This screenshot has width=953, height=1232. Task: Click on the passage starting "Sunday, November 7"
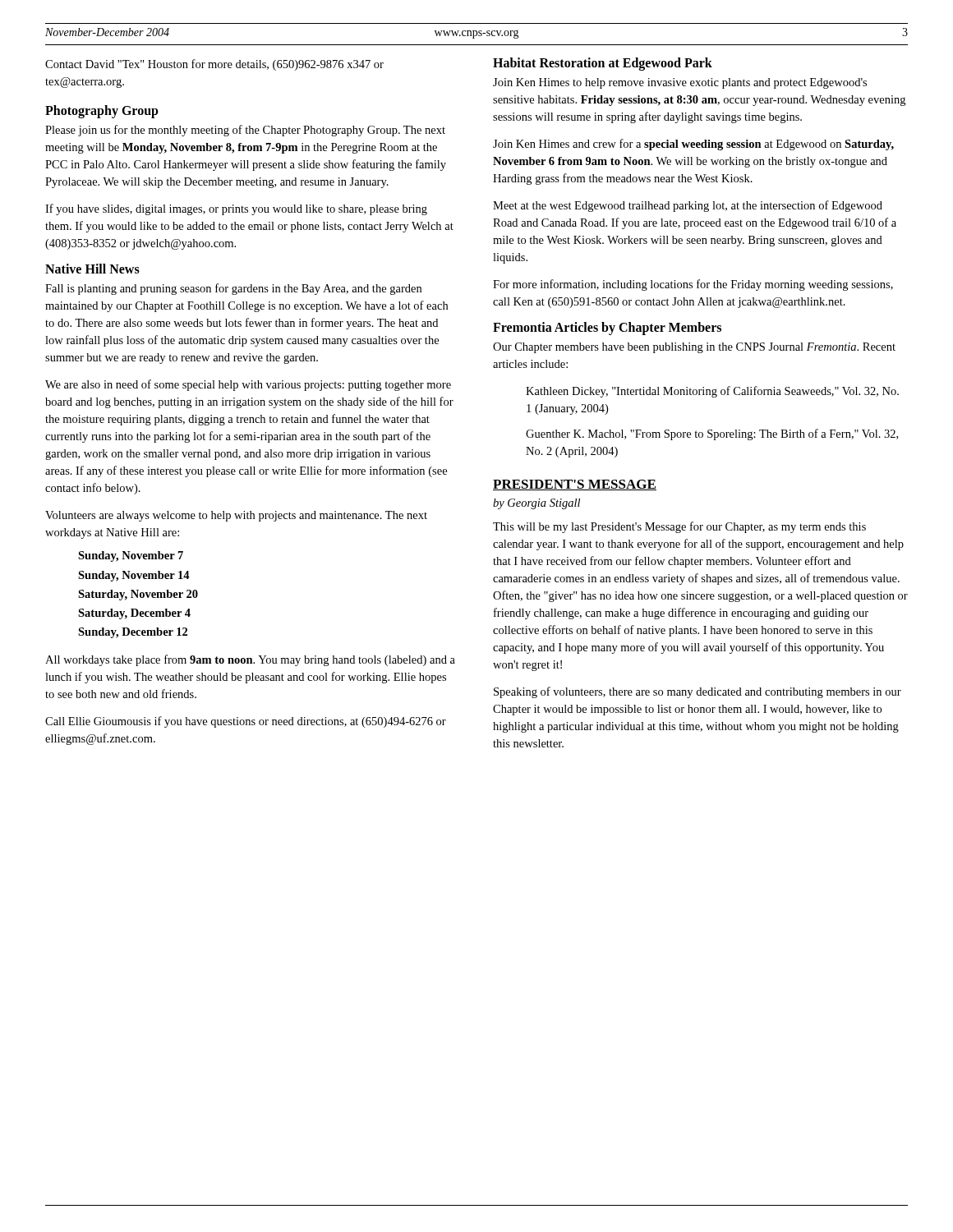131,556
